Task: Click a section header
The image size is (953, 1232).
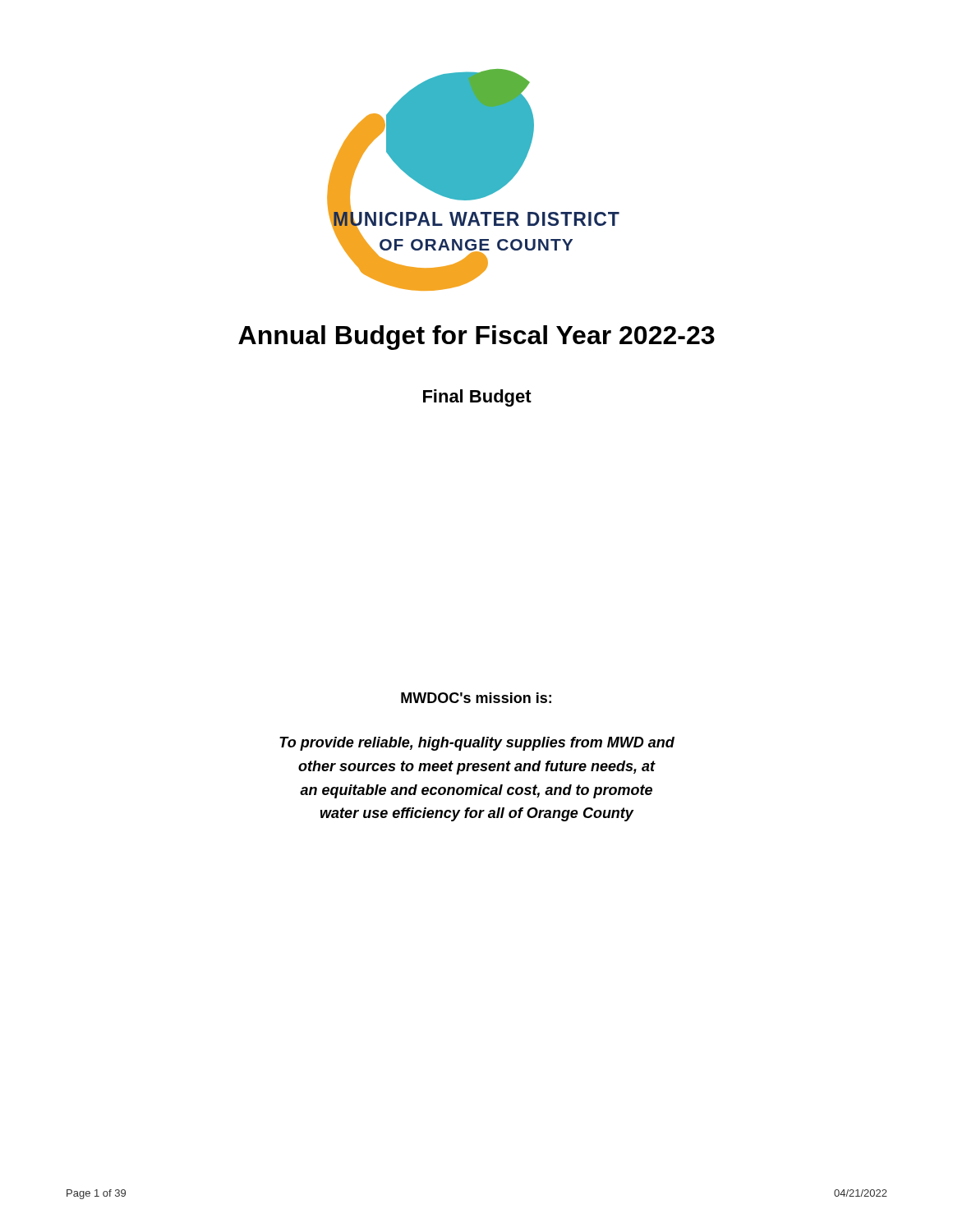Action: (476, 396)
